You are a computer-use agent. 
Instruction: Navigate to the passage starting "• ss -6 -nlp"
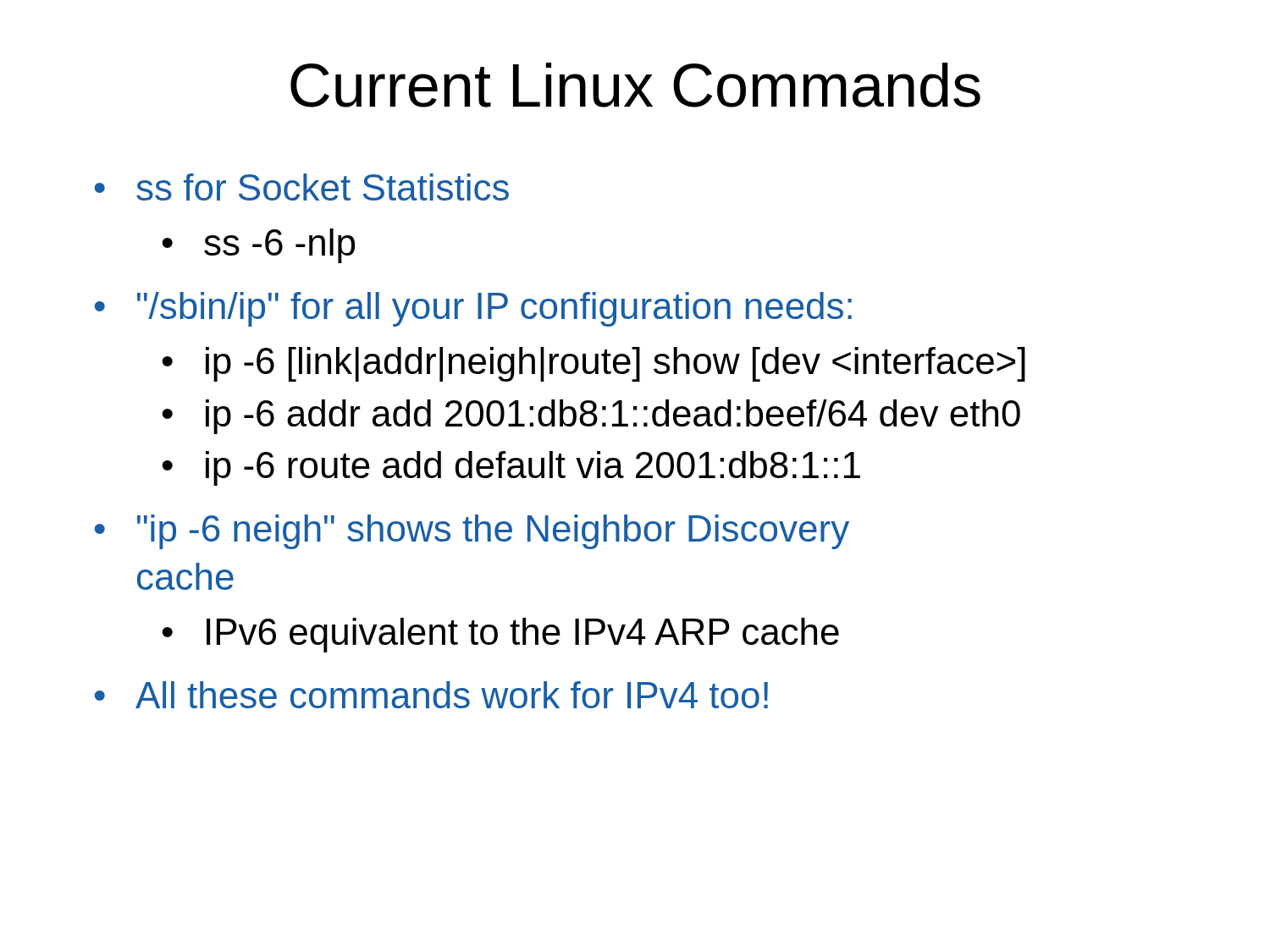[259, 243]
